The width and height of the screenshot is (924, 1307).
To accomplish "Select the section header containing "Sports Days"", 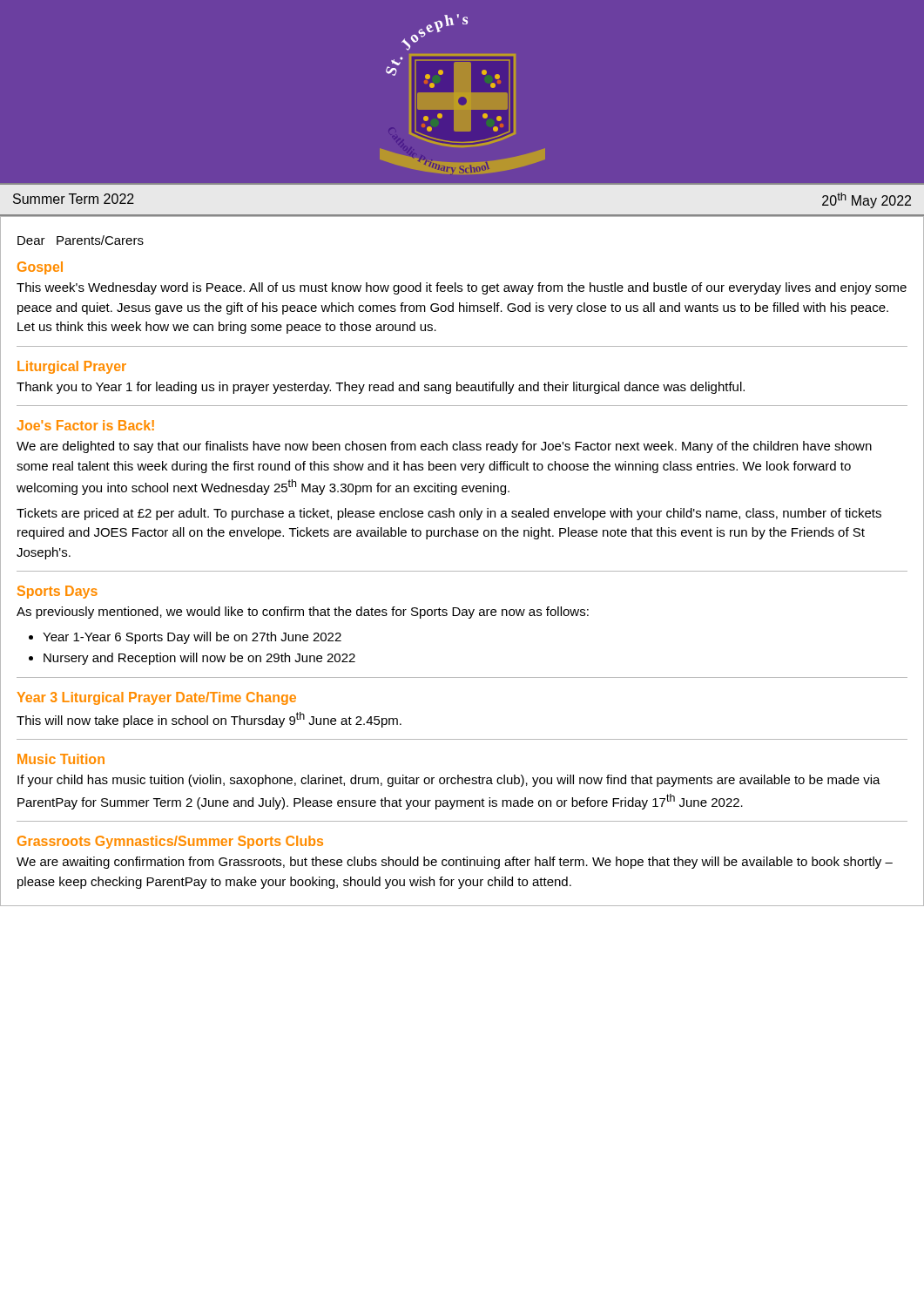I will (x=57, y=591).
